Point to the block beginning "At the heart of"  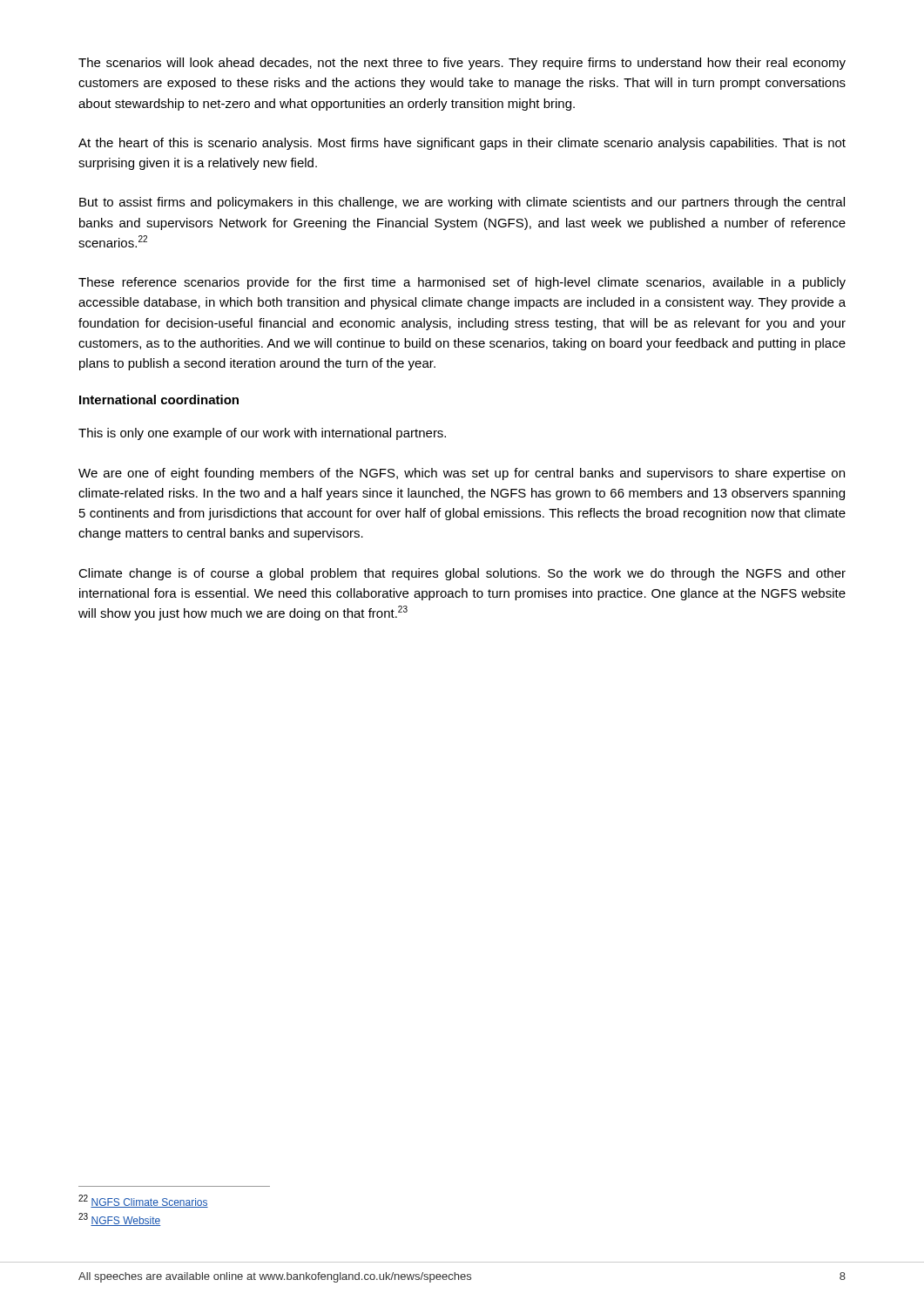point(462,152)
